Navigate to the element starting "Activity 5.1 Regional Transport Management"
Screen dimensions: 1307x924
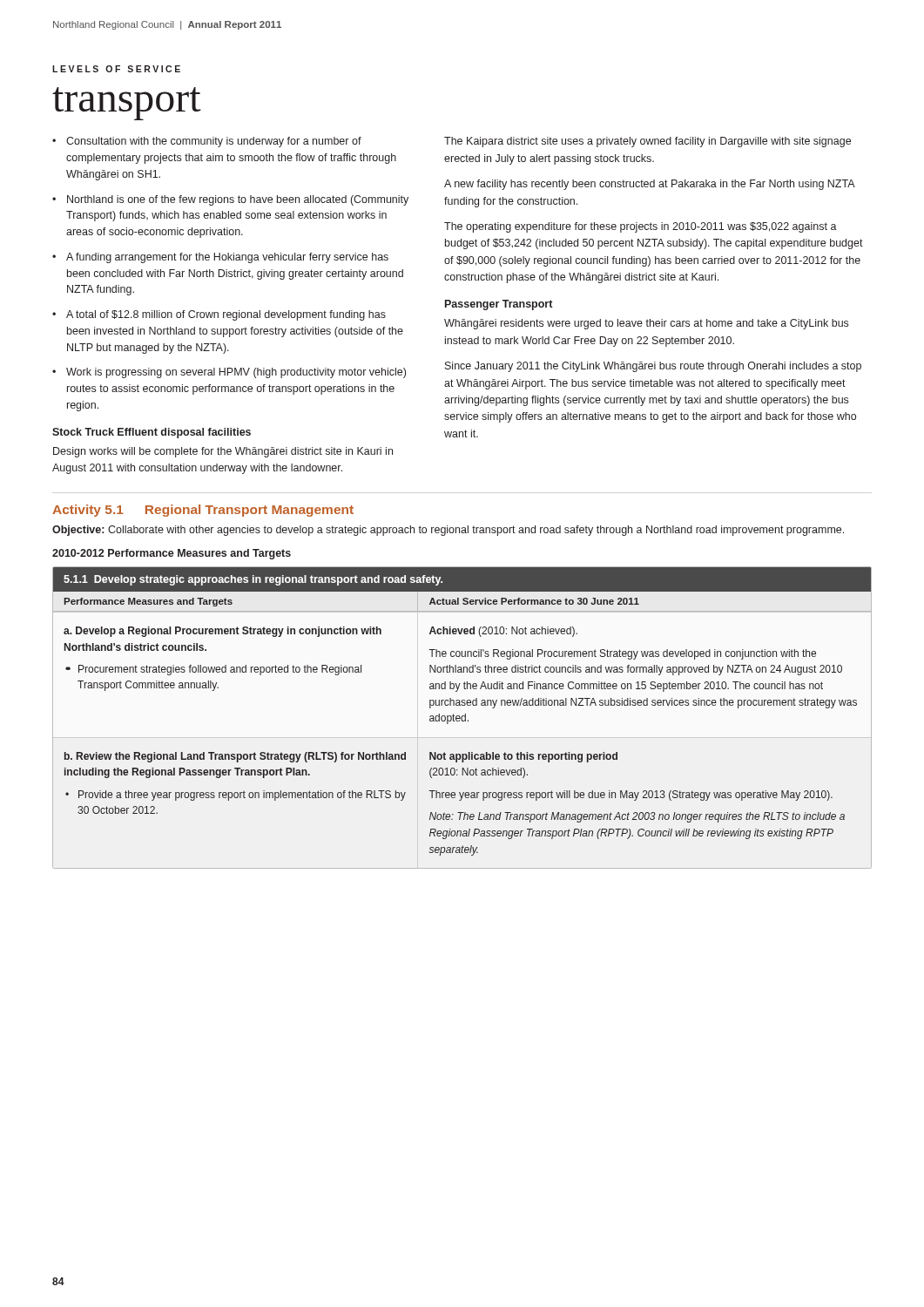click(x=203, y=510)
